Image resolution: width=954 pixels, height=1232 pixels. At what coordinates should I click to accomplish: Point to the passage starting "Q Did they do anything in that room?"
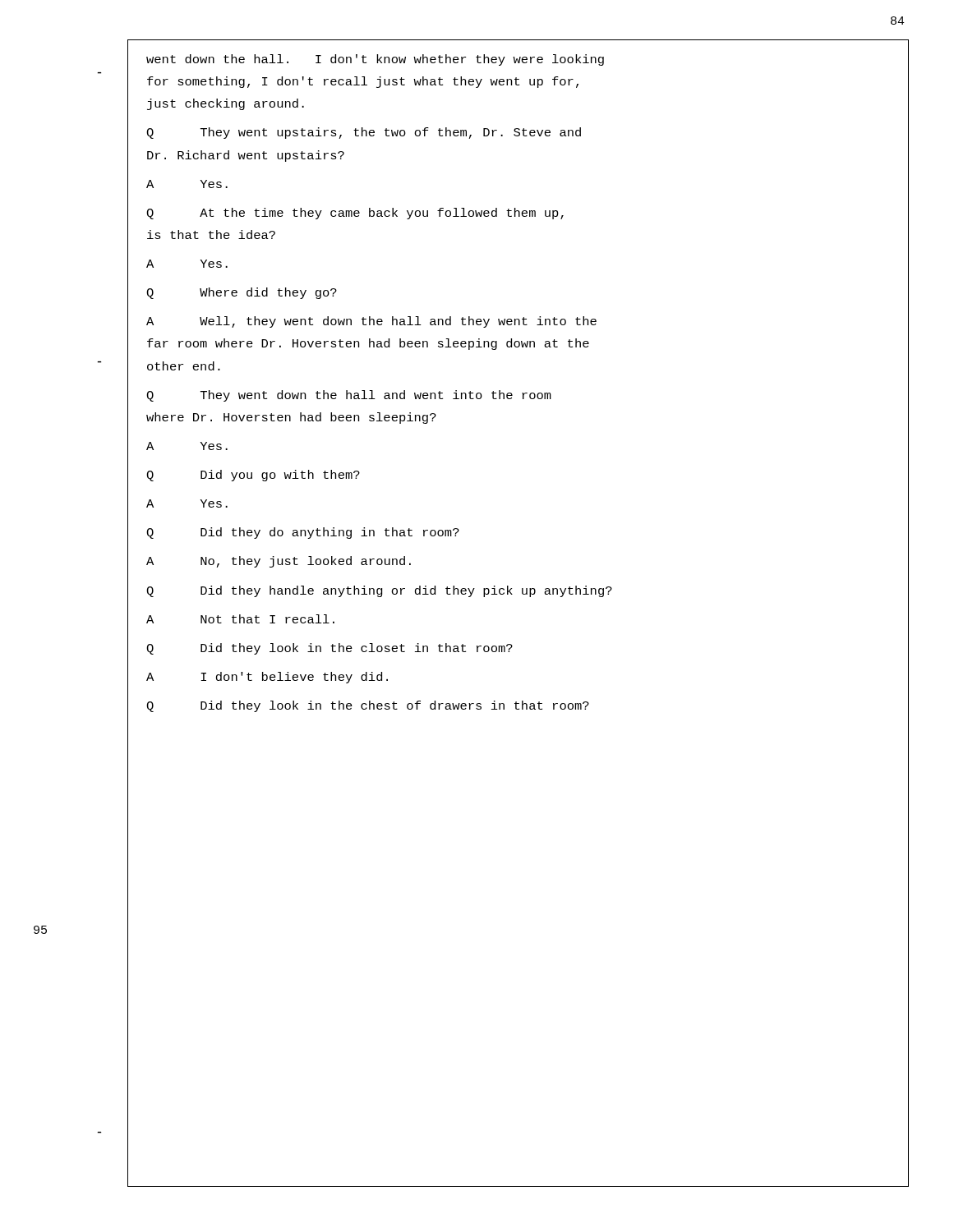(303, 534)
